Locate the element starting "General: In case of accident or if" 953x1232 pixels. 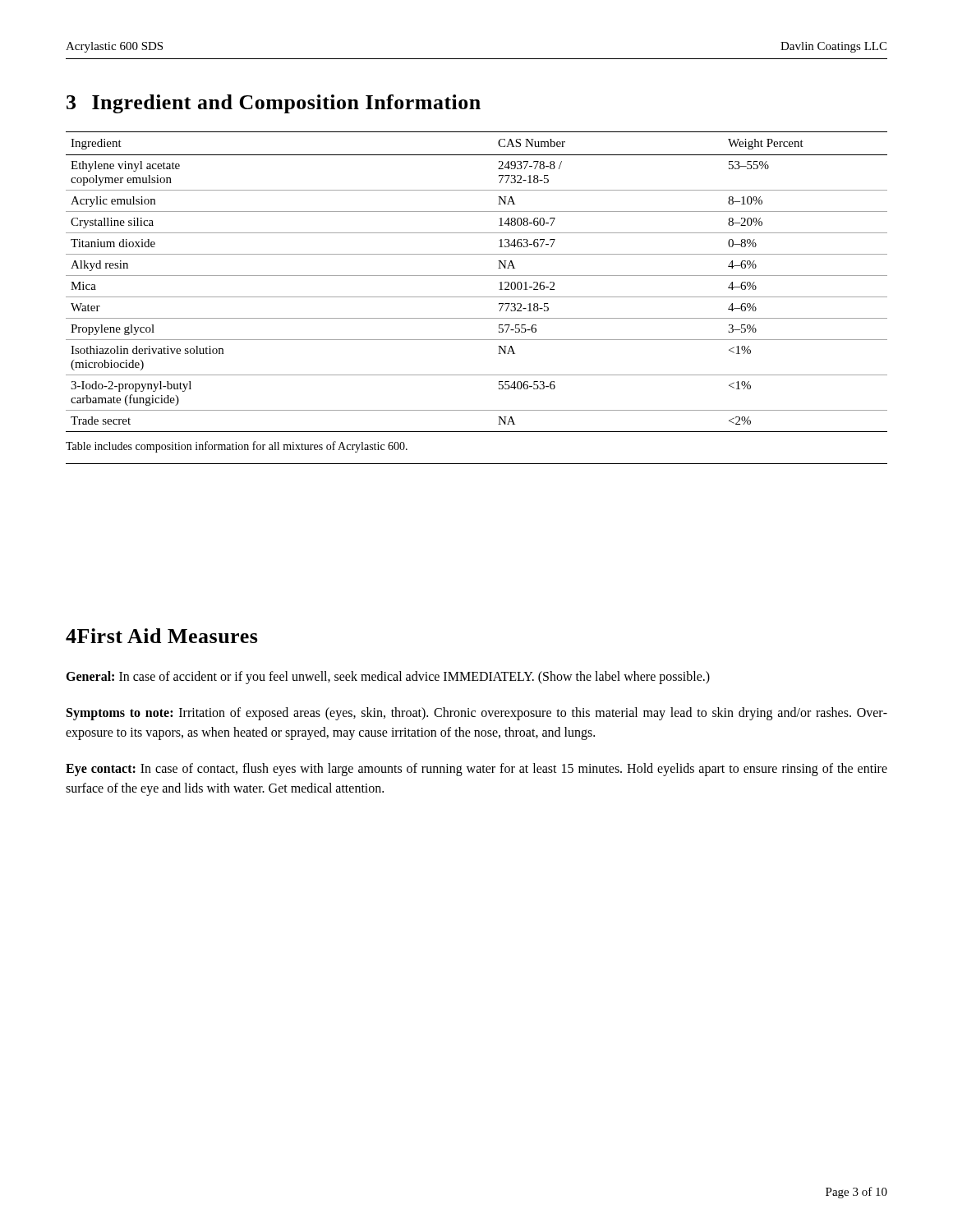(x=388, y=676)
